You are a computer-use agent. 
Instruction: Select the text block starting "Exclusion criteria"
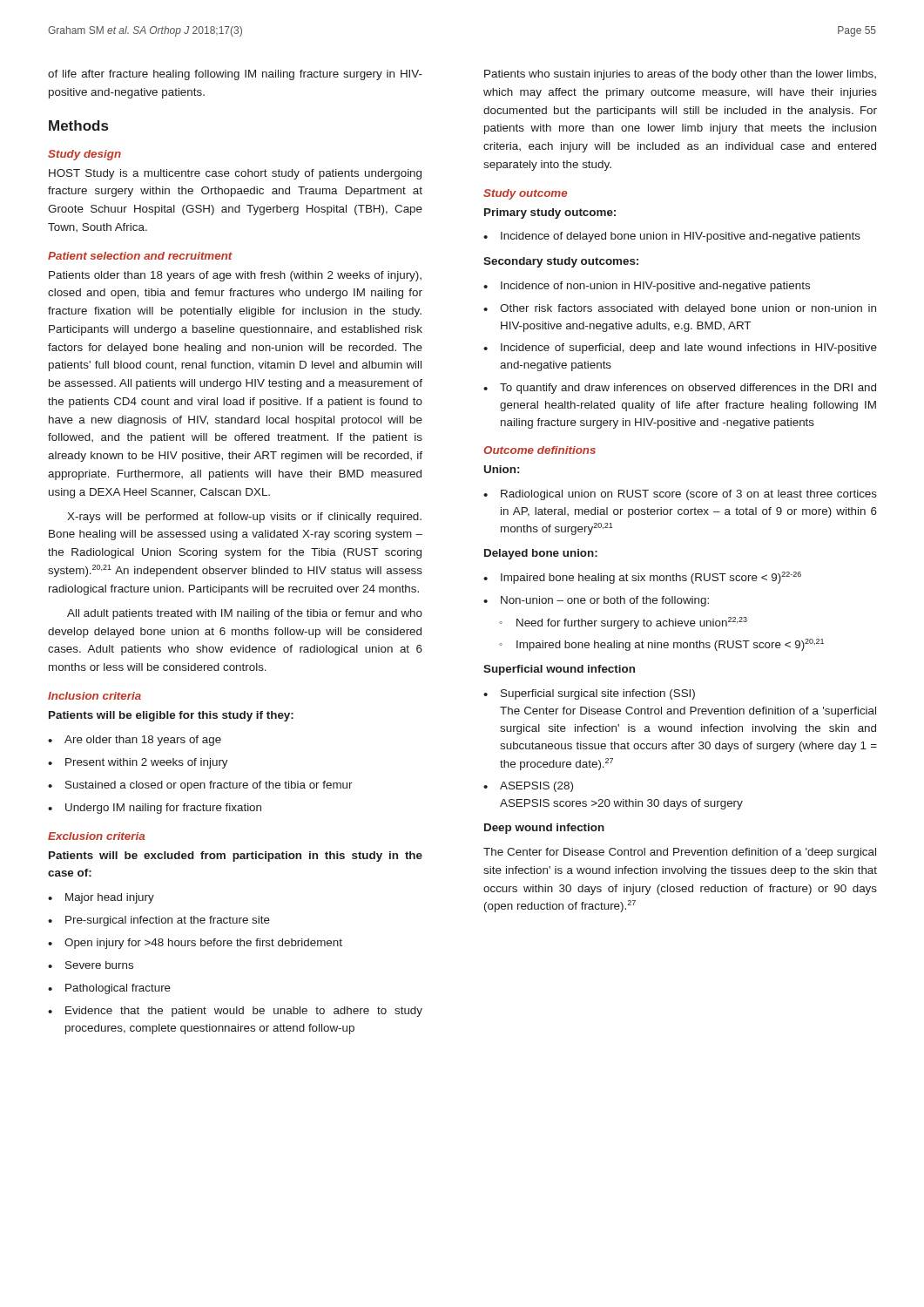point(97,836)
